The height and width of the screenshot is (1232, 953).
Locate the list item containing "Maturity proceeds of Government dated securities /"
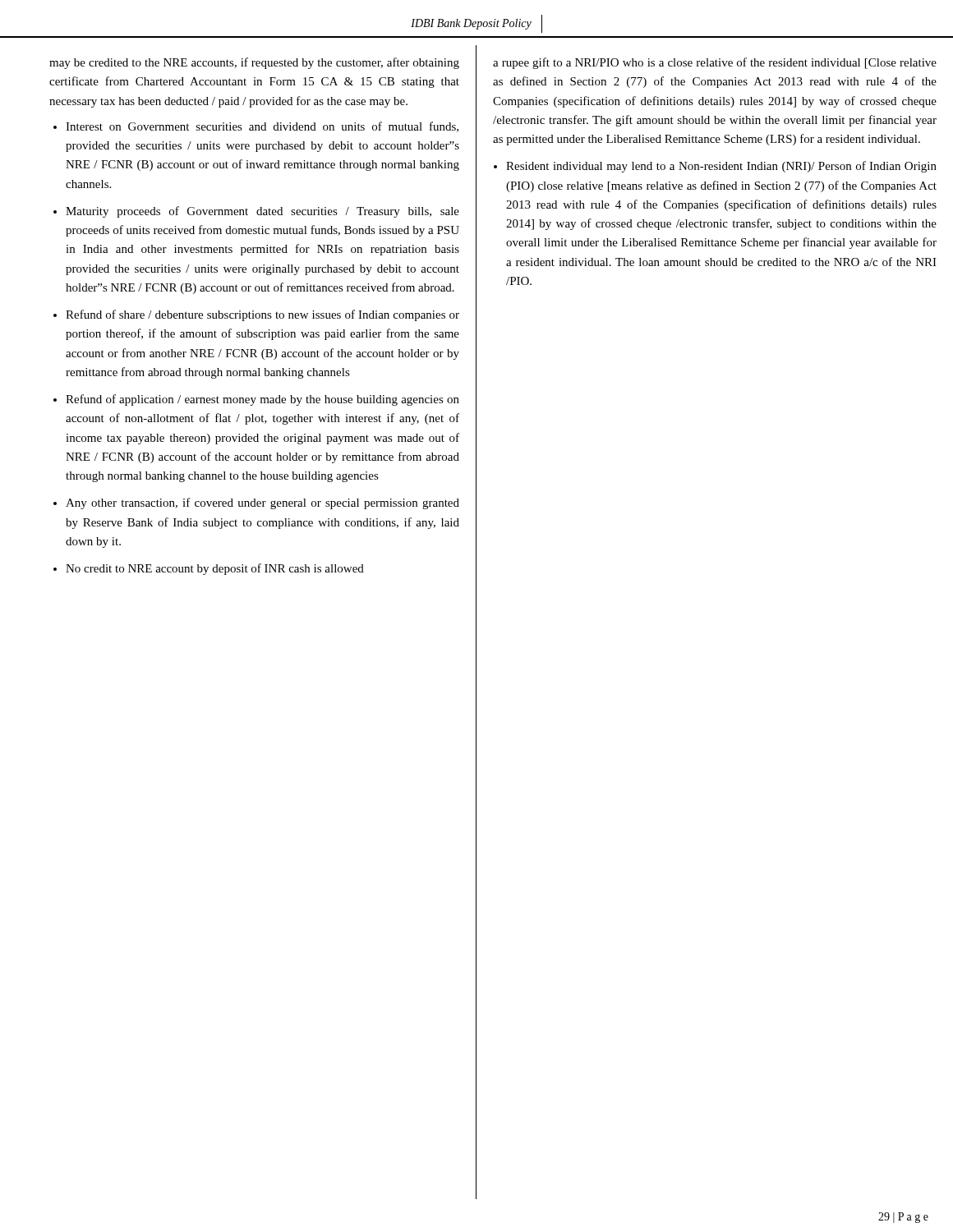[263, 250]
